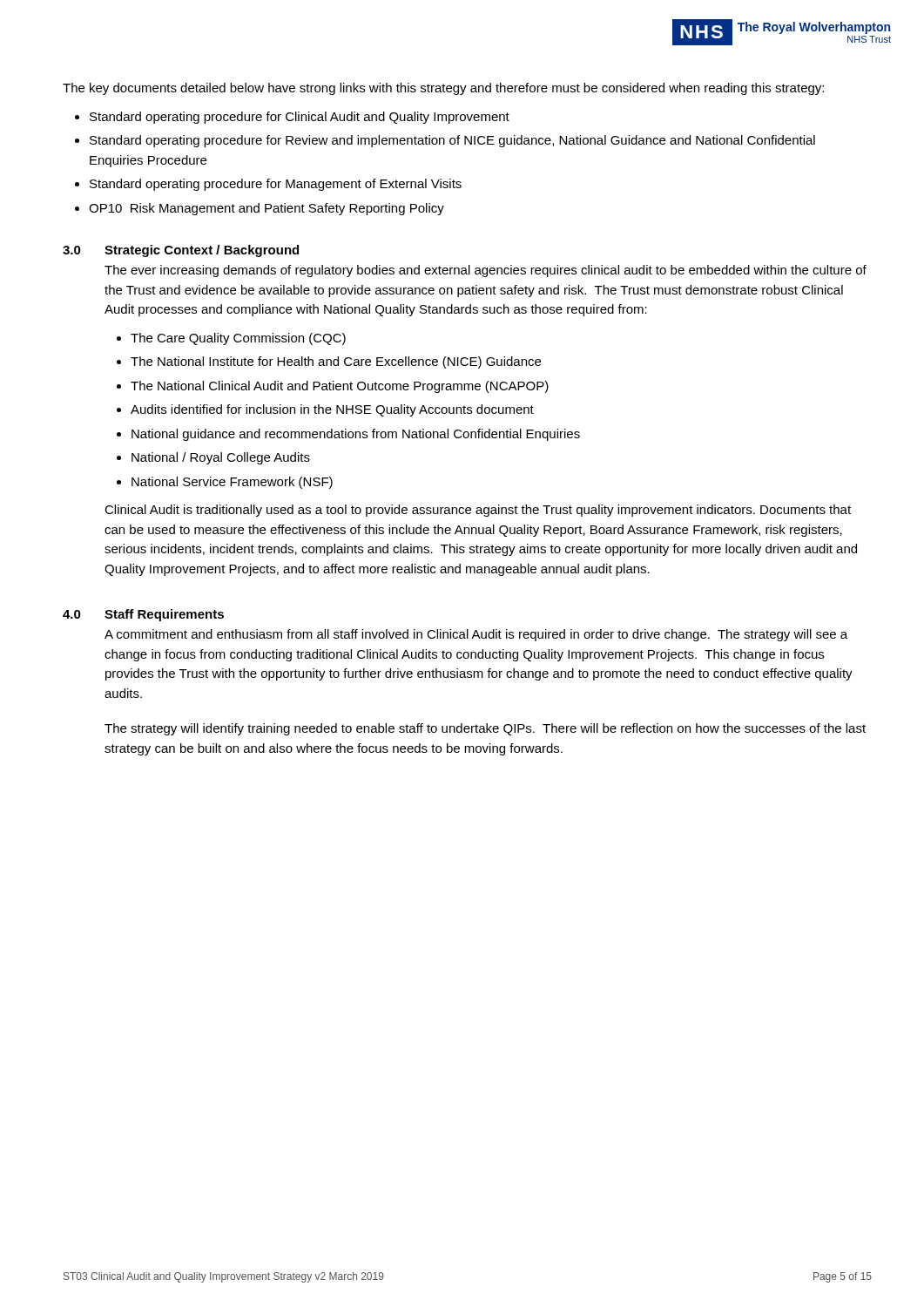
Task: Select the list item that reads "National guidance and recommendations"
Action: 355,433
